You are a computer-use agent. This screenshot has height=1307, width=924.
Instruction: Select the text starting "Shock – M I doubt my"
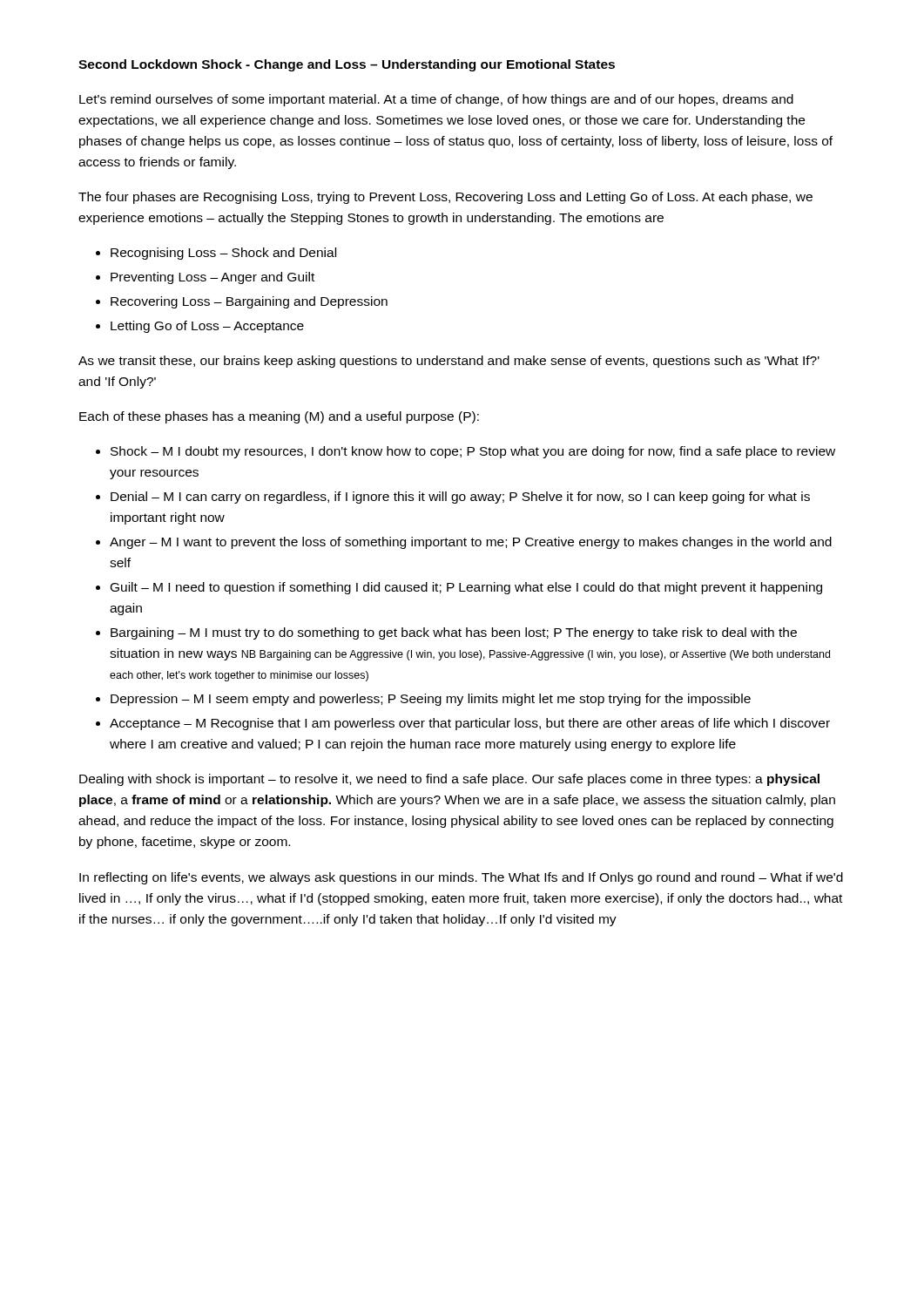[x=473, y=462]
